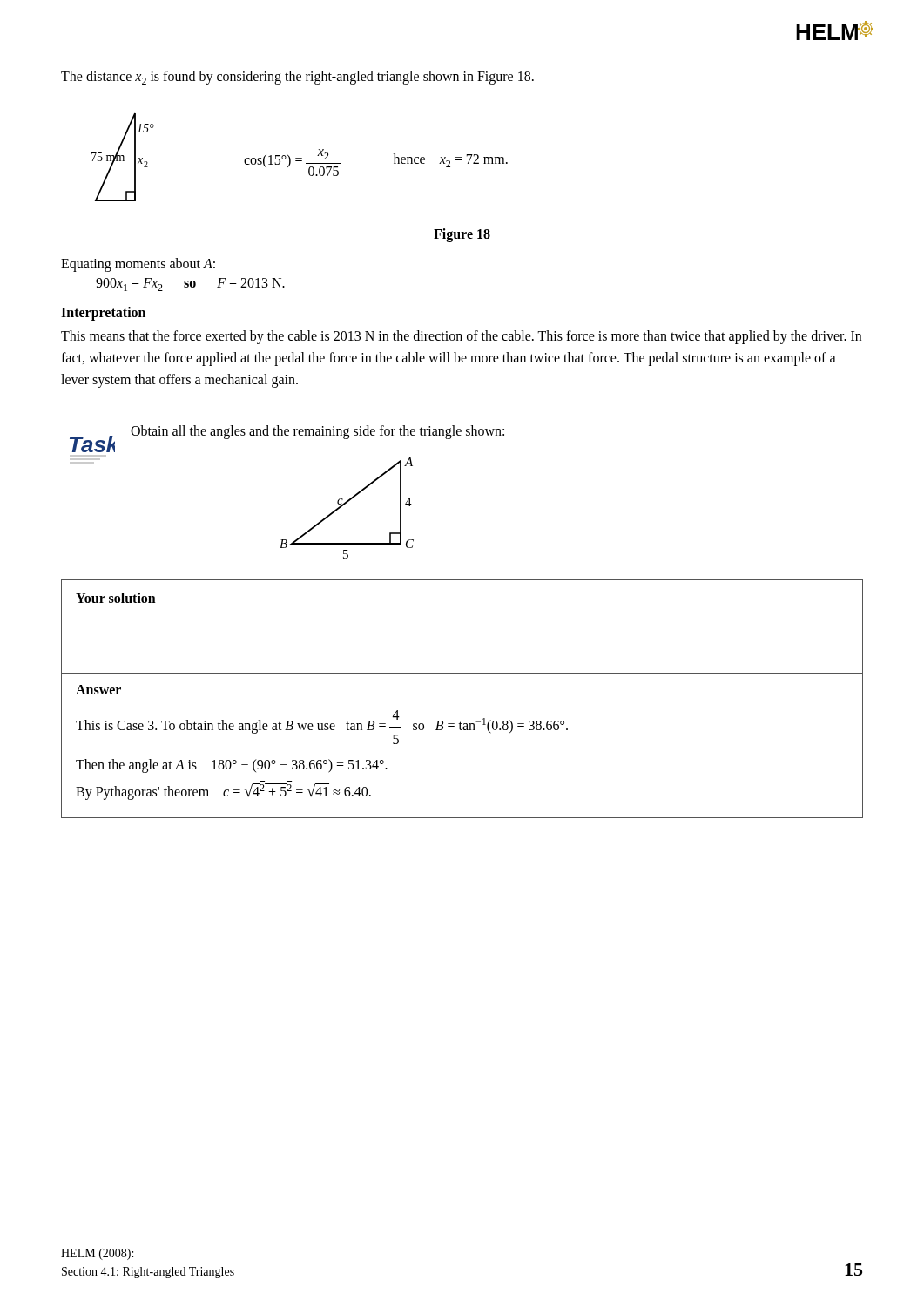
Task: Click on the table containing "Your solution"
Action: pos(462,626)
